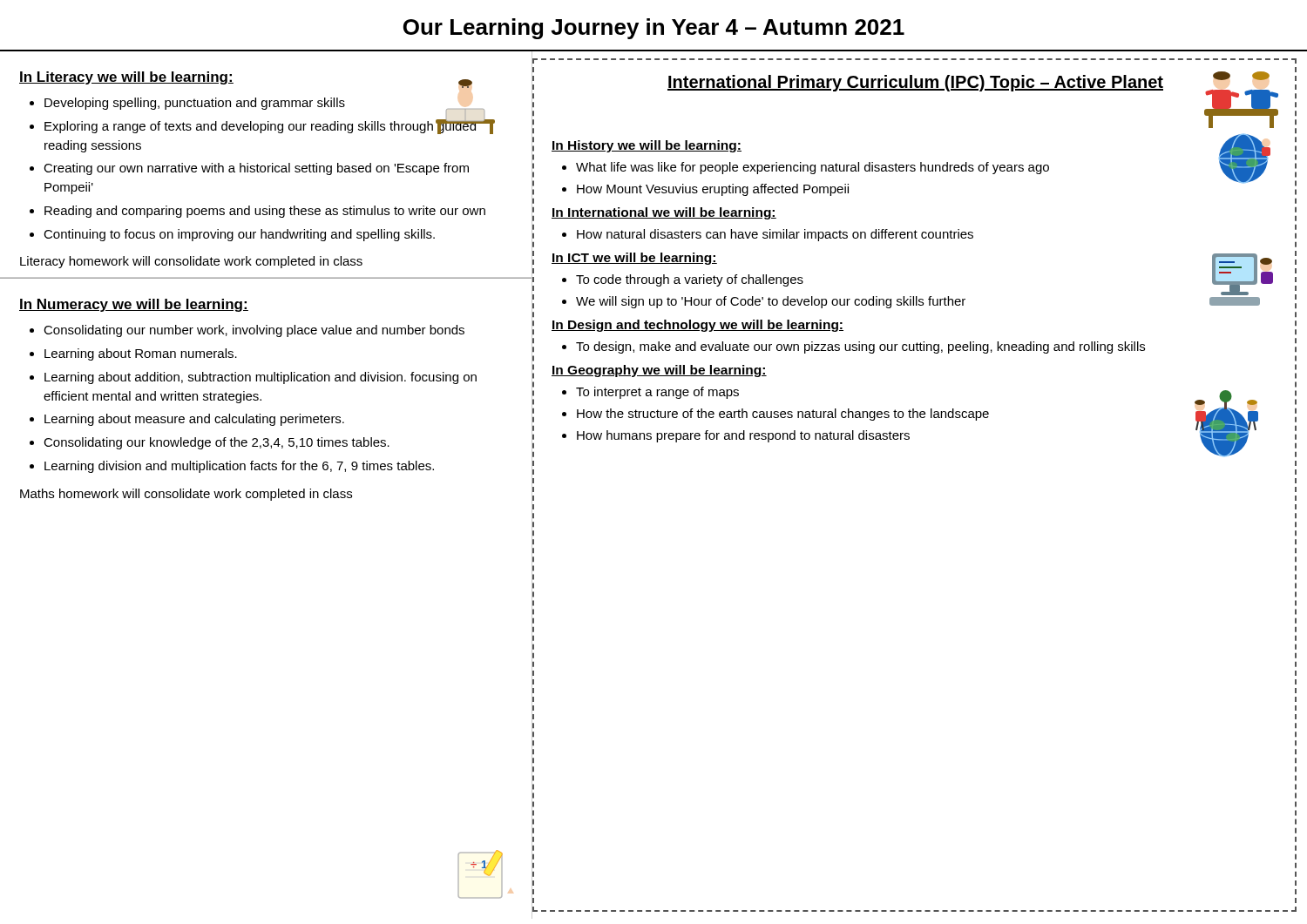Click on the text starting "Maths homework will consolidate work completed in"

pyautogui.click(x=186, y=493)
